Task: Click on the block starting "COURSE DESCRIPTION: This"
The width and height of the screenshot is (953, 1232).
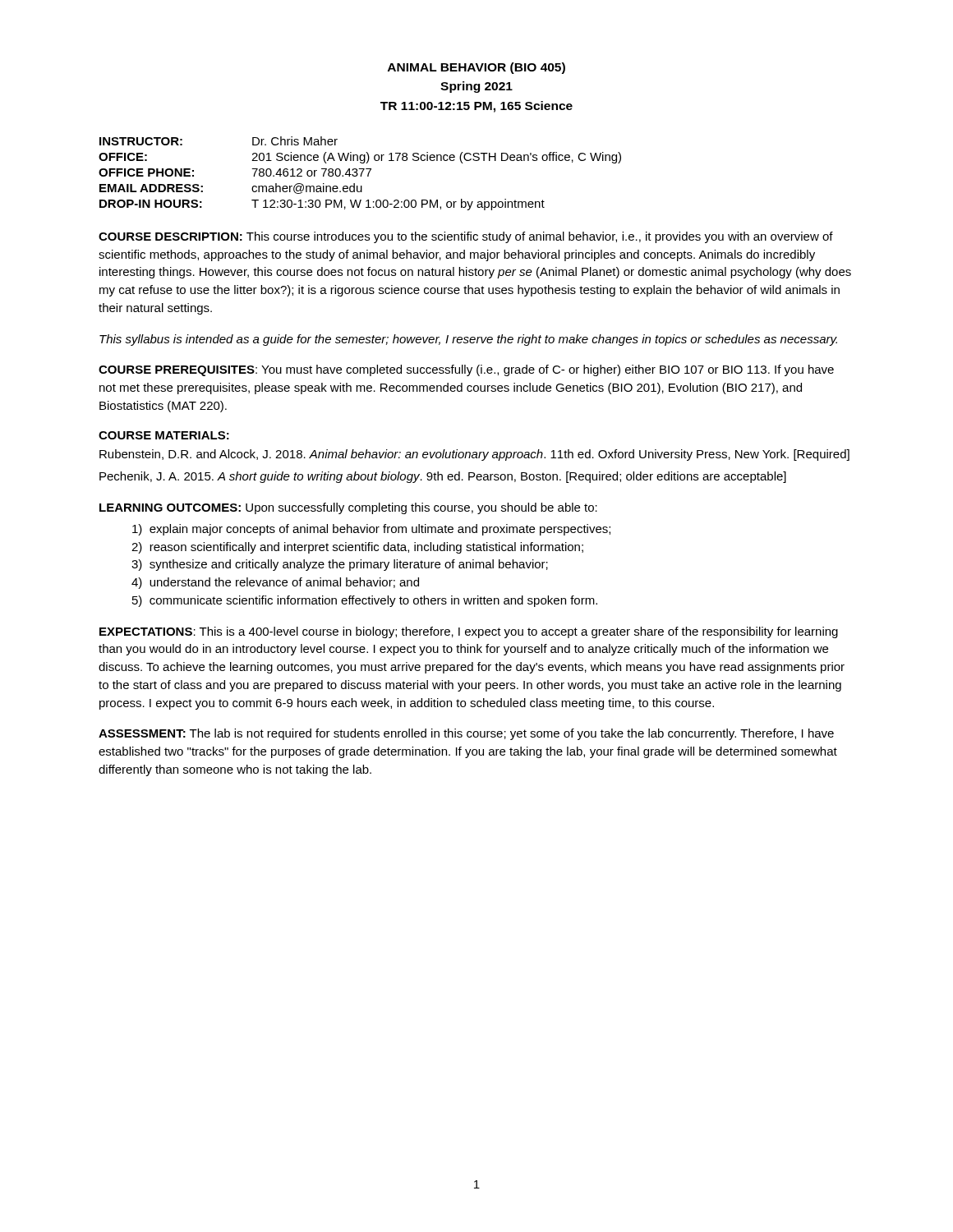Action: [475, 272]
